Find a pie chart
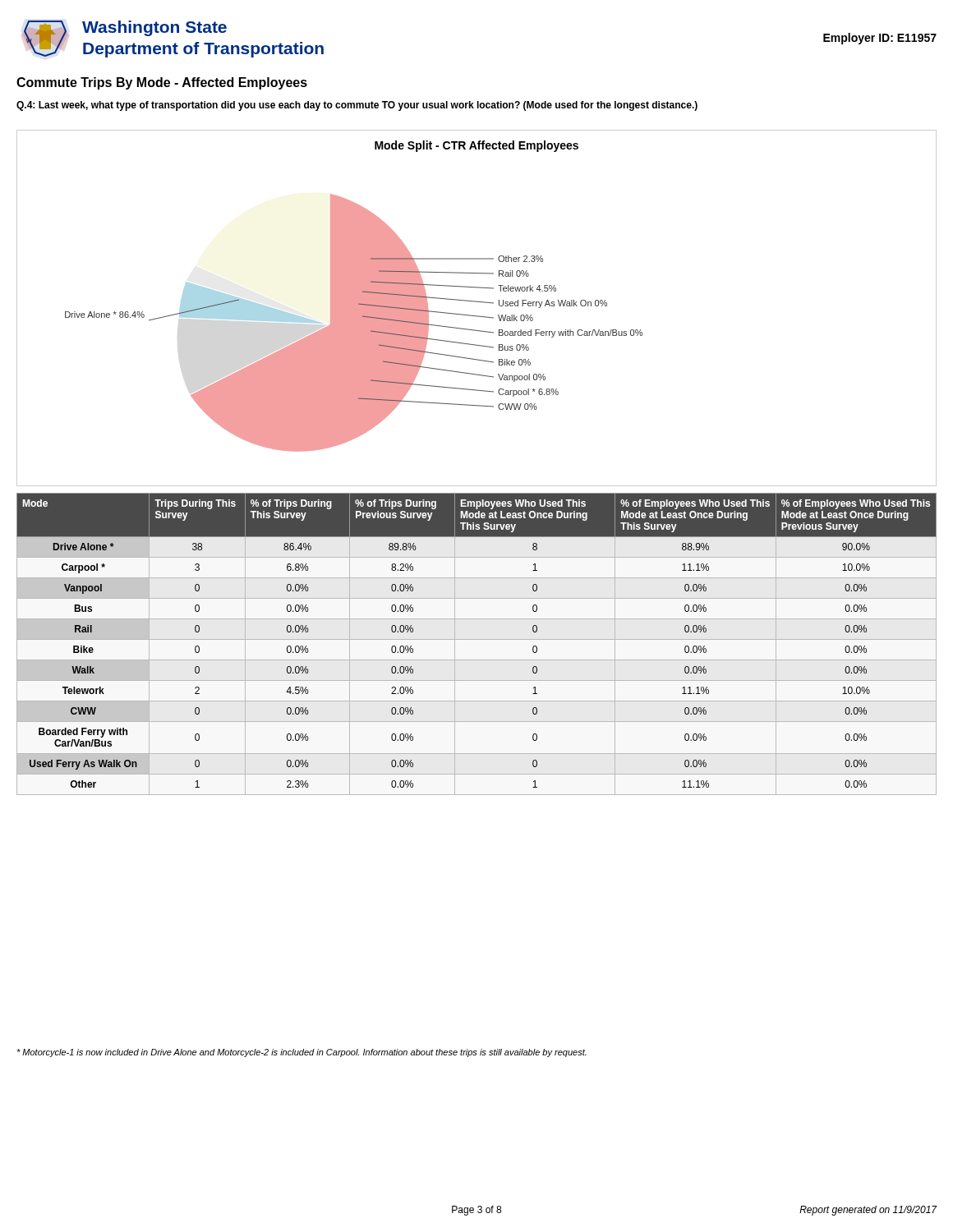This screenshot has height=1232, width=953. tap(476, 308)
